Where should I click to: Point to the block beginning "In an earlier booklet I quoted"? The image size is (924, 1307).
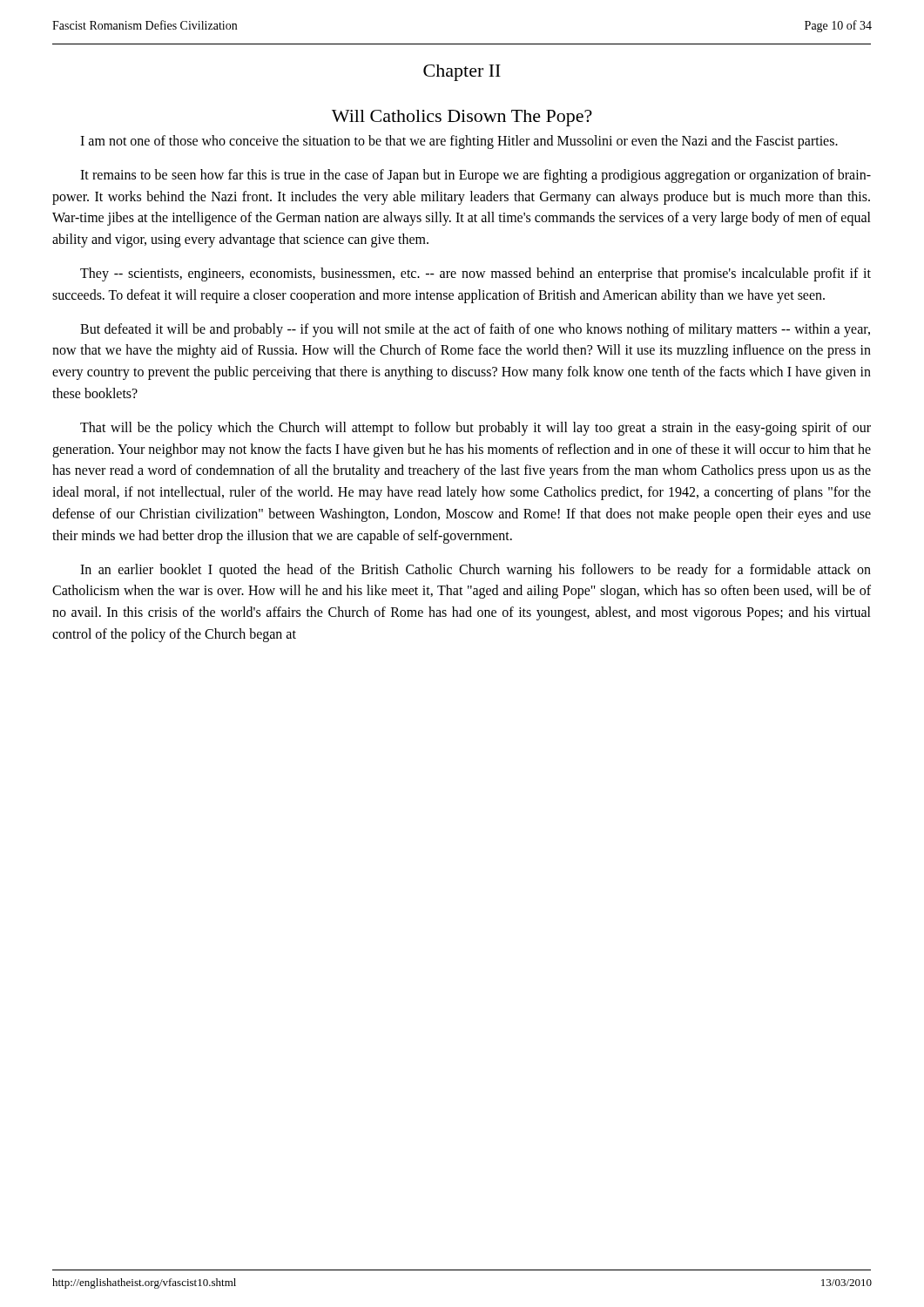462,601
